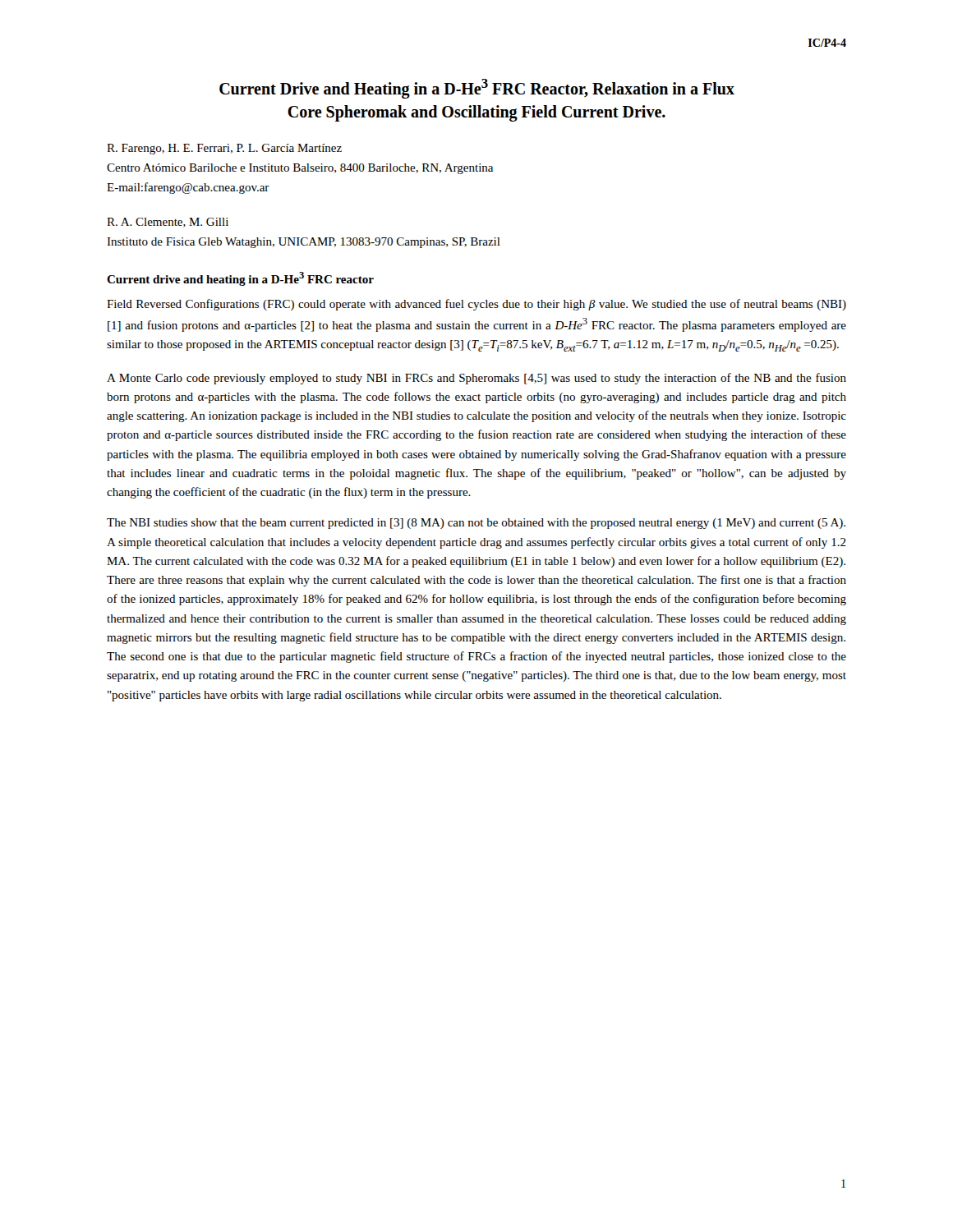The image size is (953, 1232).
Task: Click on the region starting "A Monte Carlo"
Action: click(x=476, y=435)
